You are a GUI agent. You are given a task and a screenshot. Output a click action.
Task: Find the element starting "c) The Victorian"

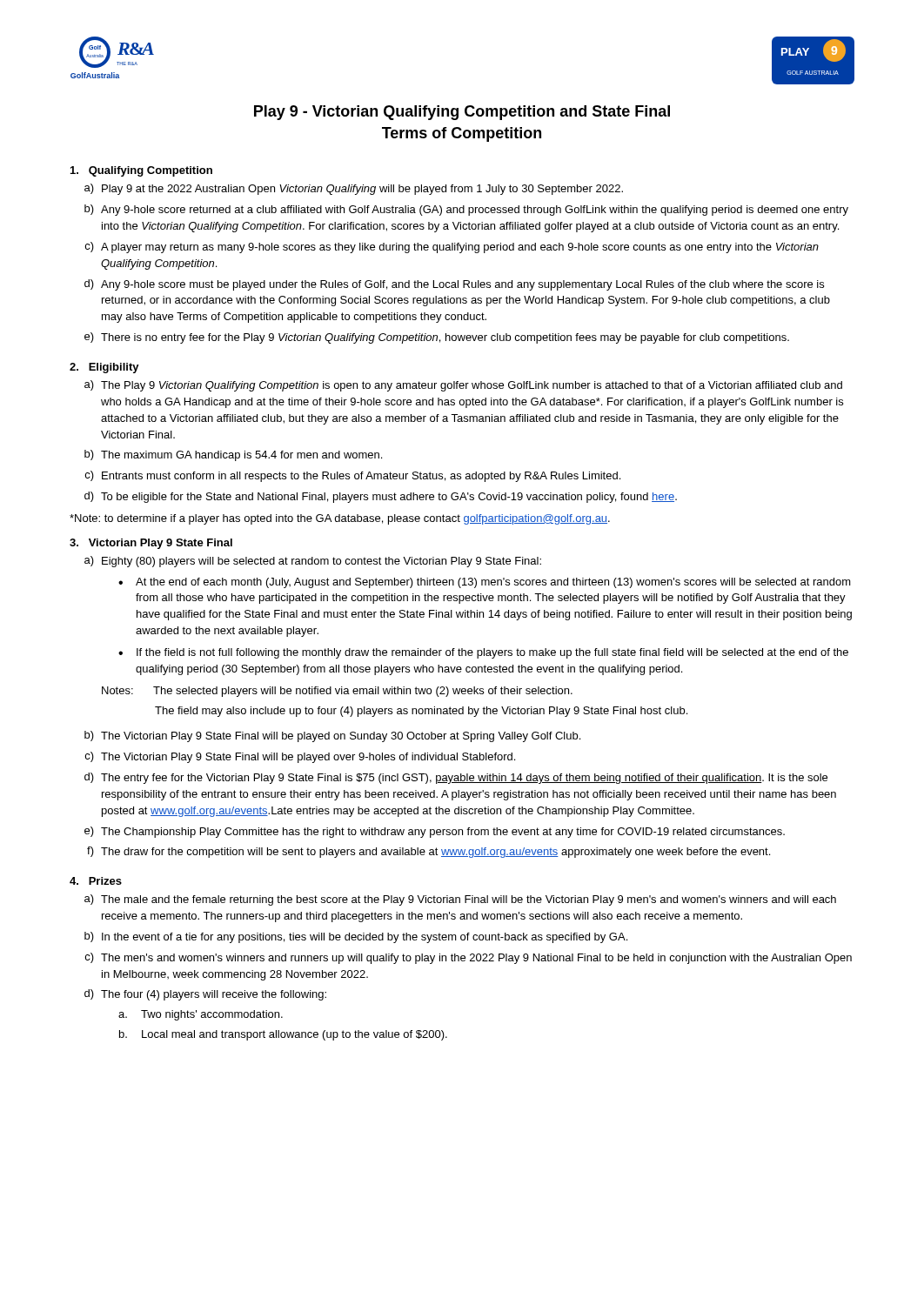click(x=462, y=757)
